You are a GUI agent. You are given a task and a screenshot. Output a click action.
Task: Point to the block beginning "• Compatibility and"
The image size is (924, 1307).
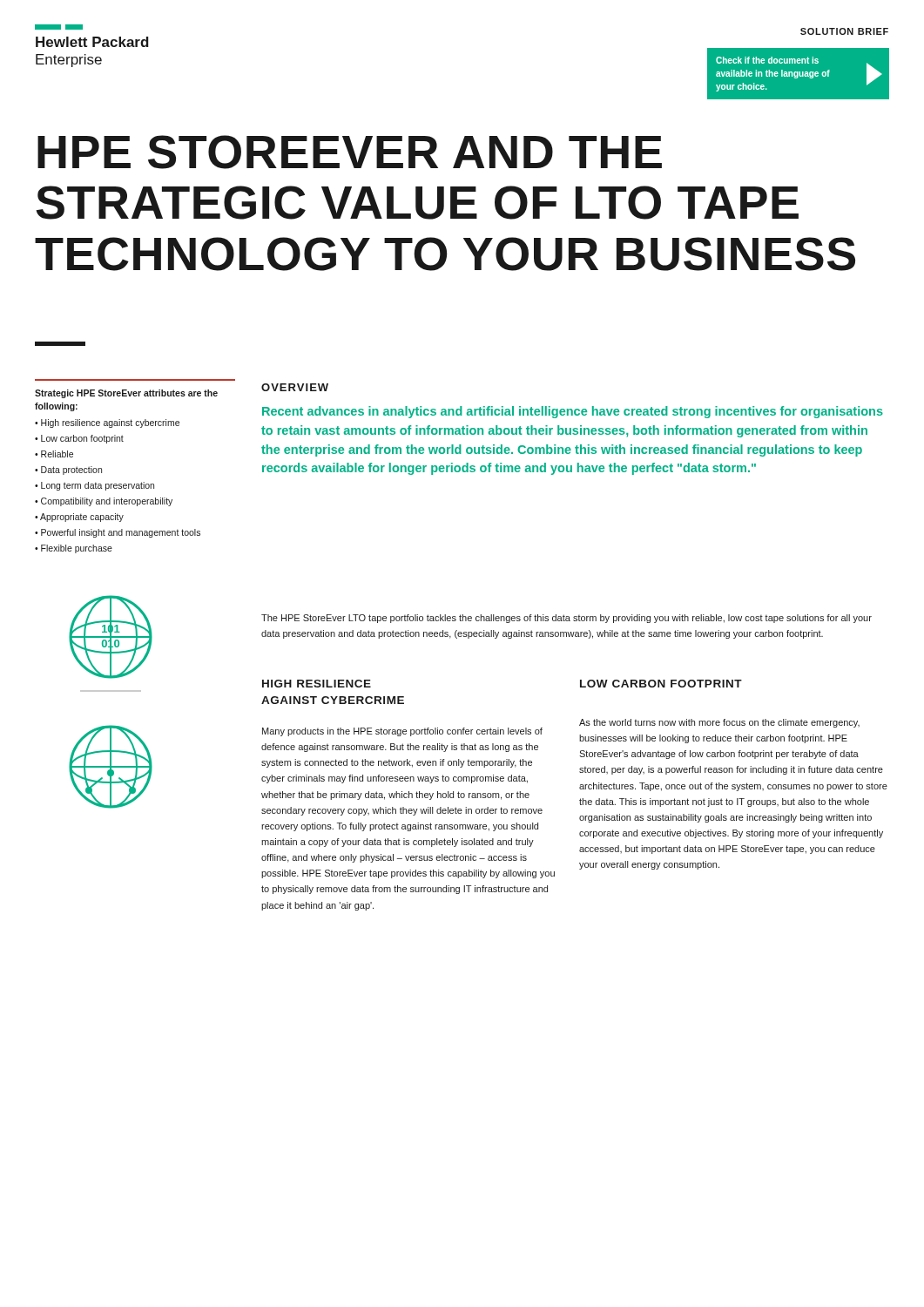[x=104, y=501]
